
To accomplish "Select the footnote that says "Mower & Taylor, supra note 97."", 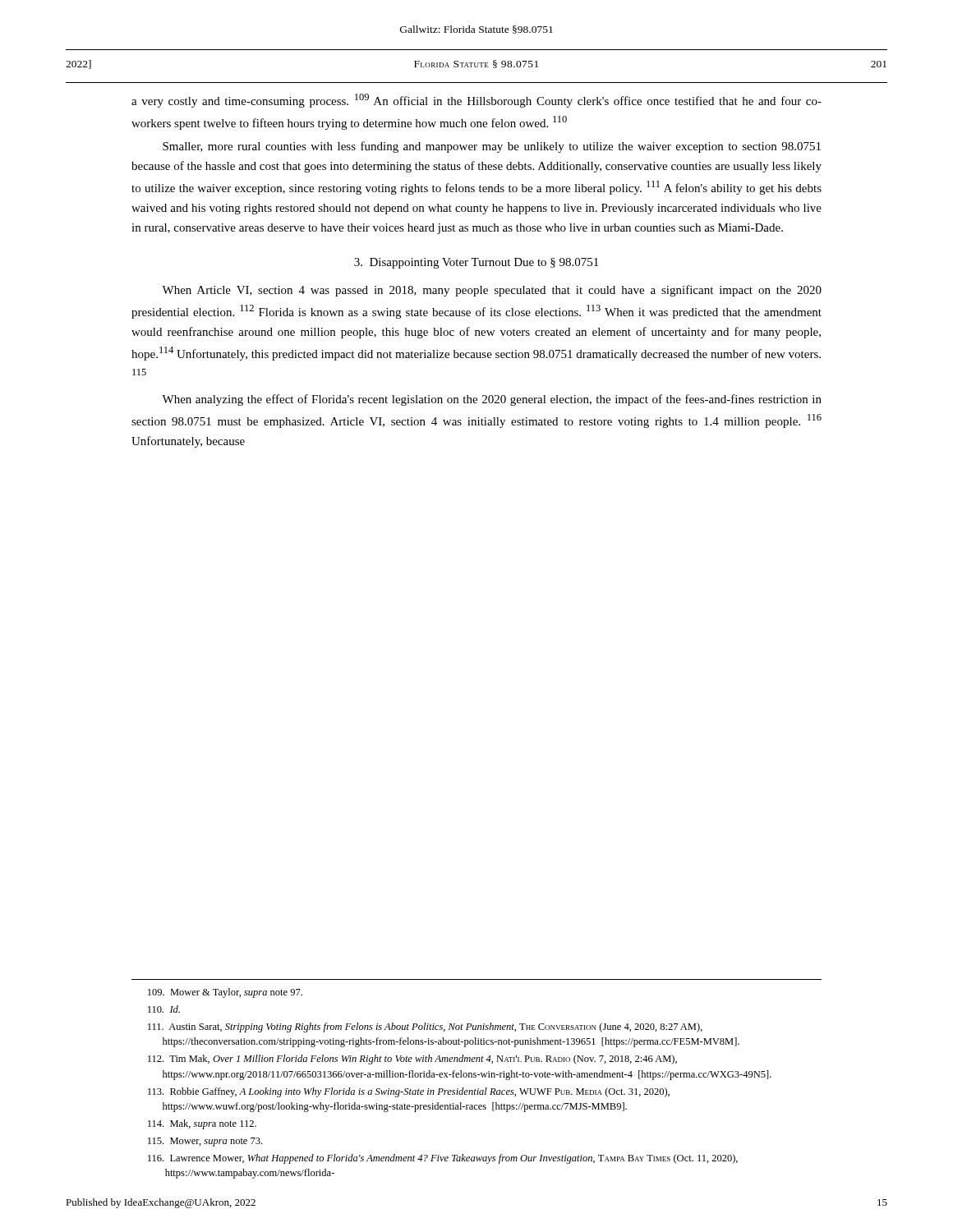I will click(x=225, y=993).
